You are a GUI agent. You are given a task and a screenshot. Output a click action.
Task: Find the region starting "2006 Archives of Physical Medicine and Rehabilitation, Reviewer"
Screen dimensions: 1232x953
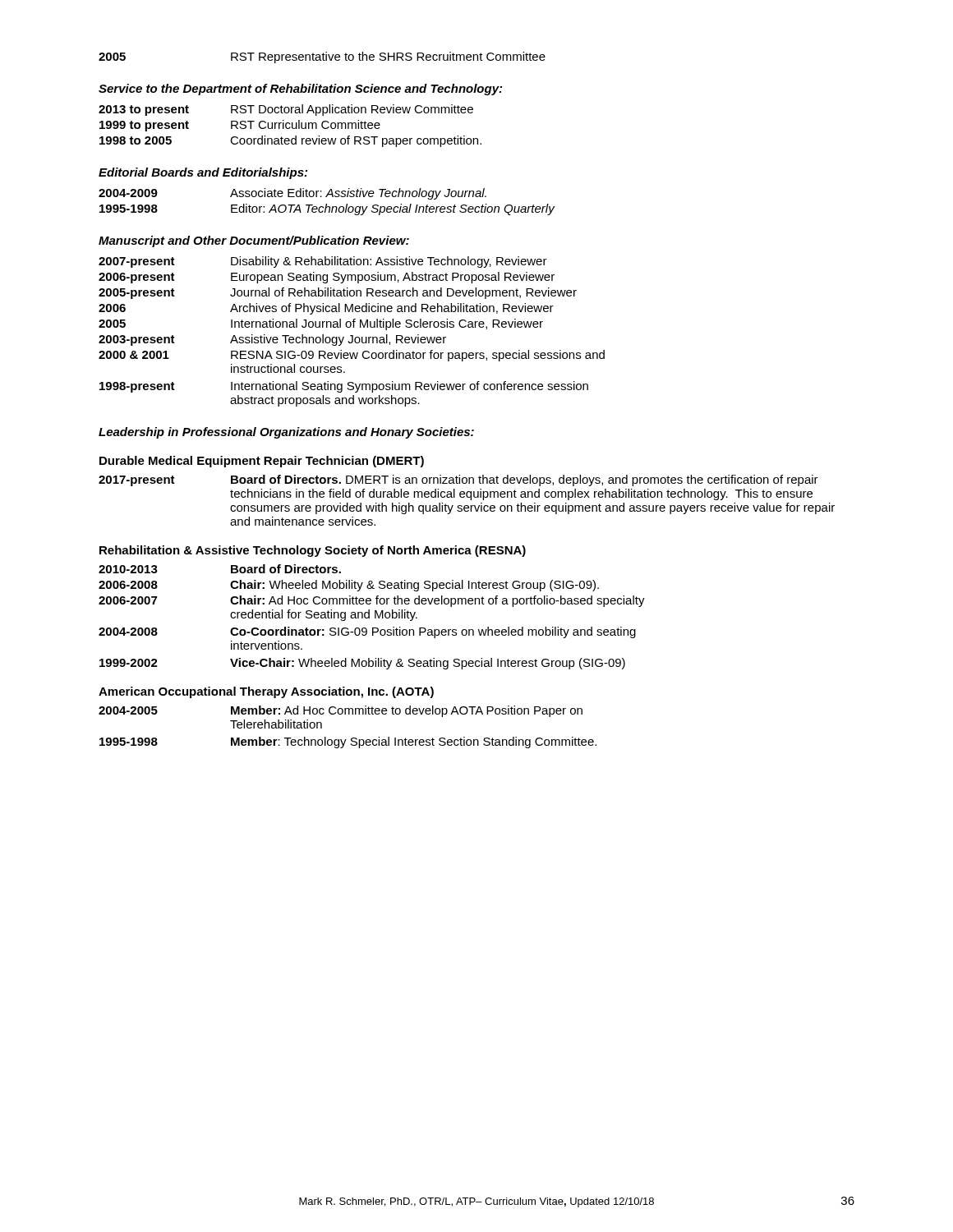[326, 308]
